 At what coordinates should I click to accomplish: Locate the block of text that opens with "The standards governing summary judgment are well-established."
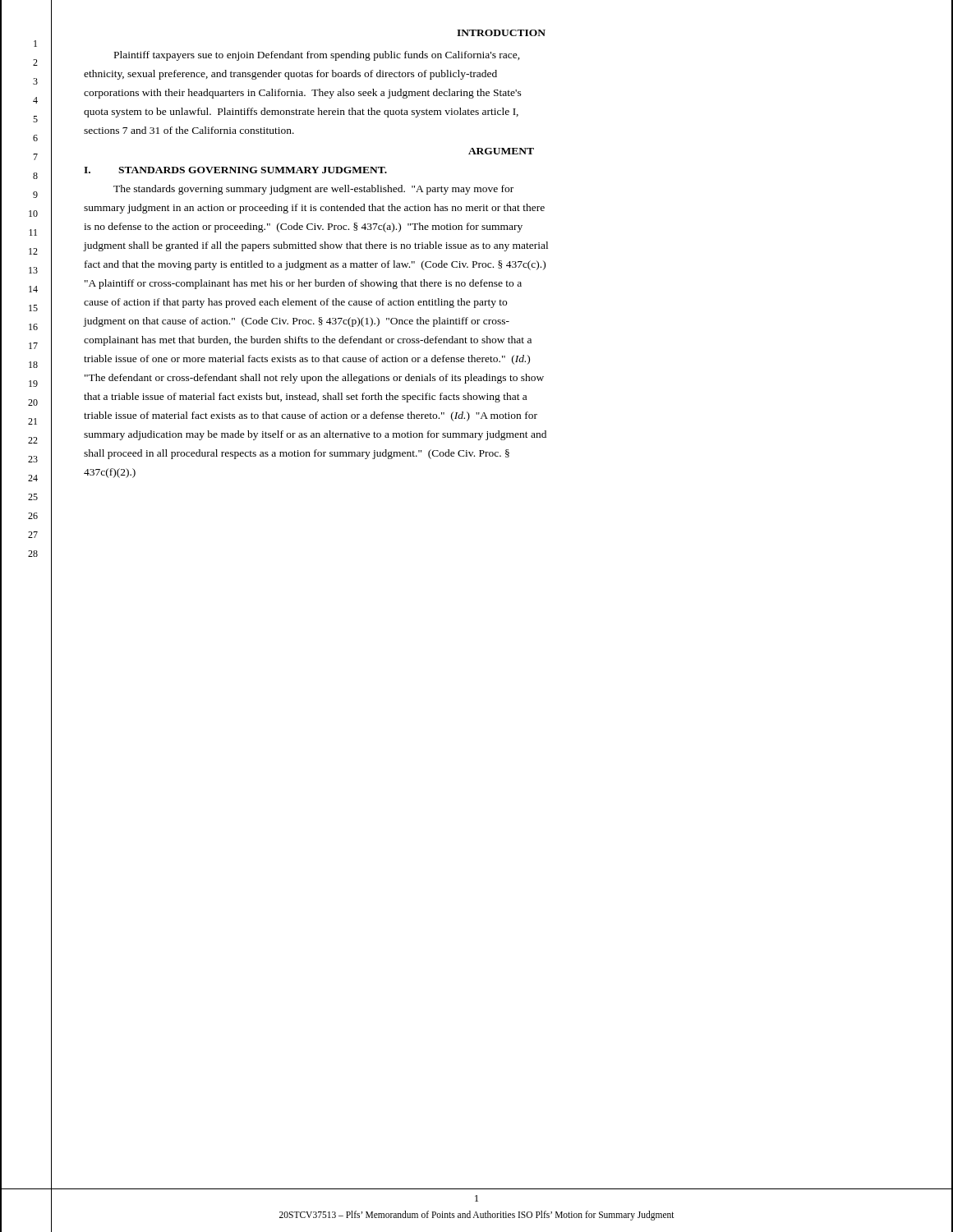pyautogui.click(x=501, y=330)
